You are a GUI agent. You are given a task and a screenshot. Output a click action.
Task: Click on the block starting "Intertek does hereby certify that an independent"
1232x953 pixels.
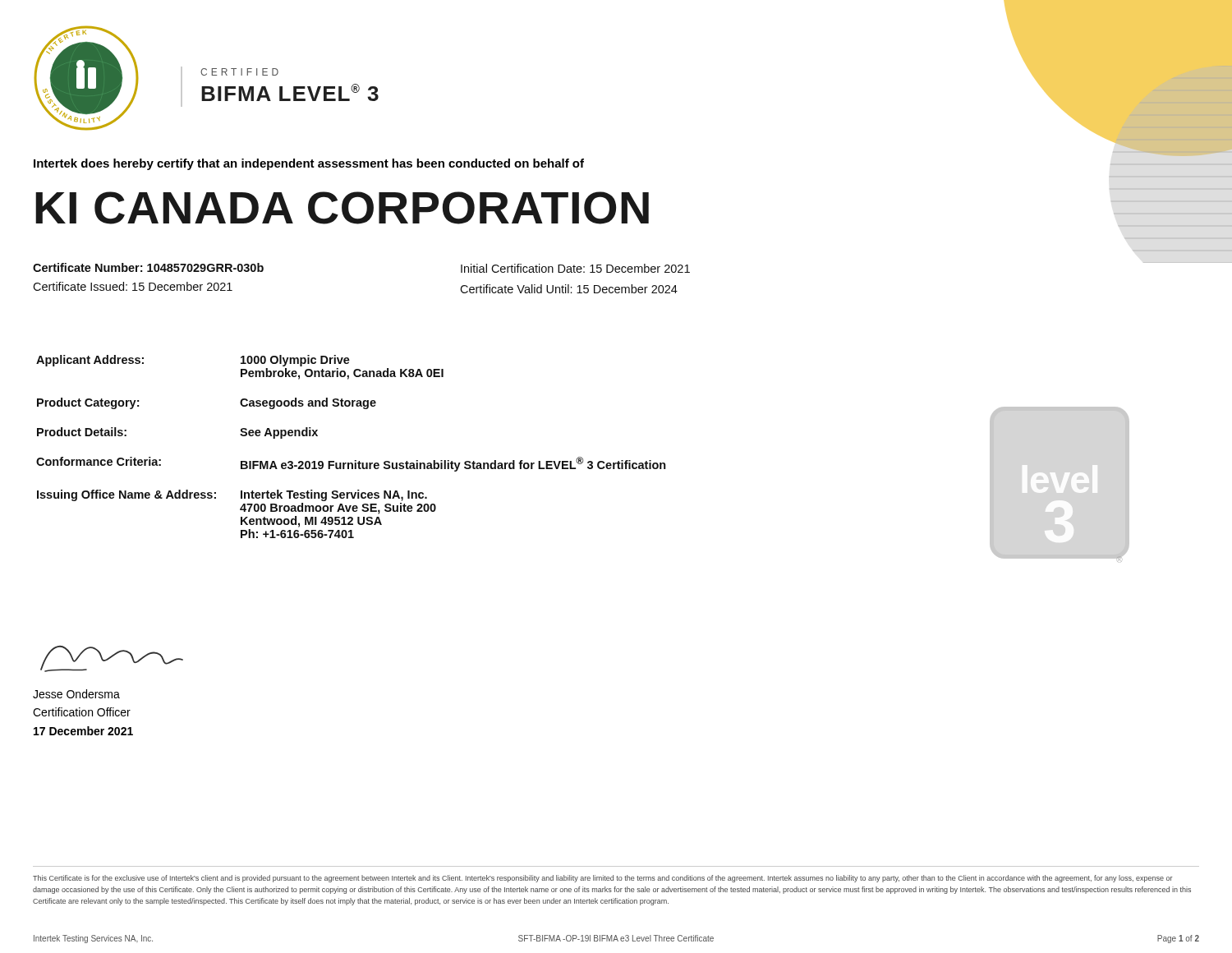tap(308, 163)
